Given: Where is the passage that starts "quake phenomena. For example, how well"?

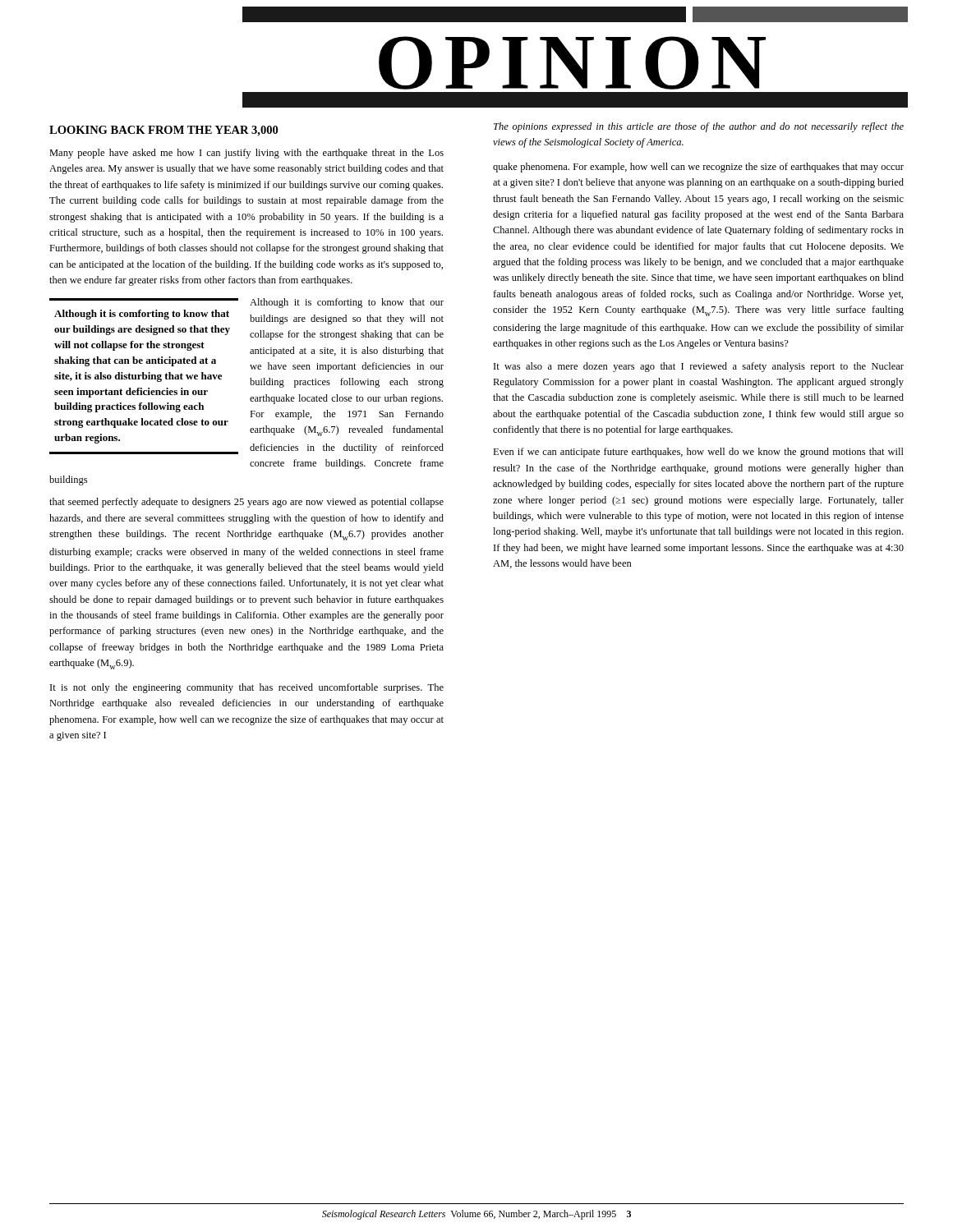Looking at the screenshot, I should tap(698, 255).
